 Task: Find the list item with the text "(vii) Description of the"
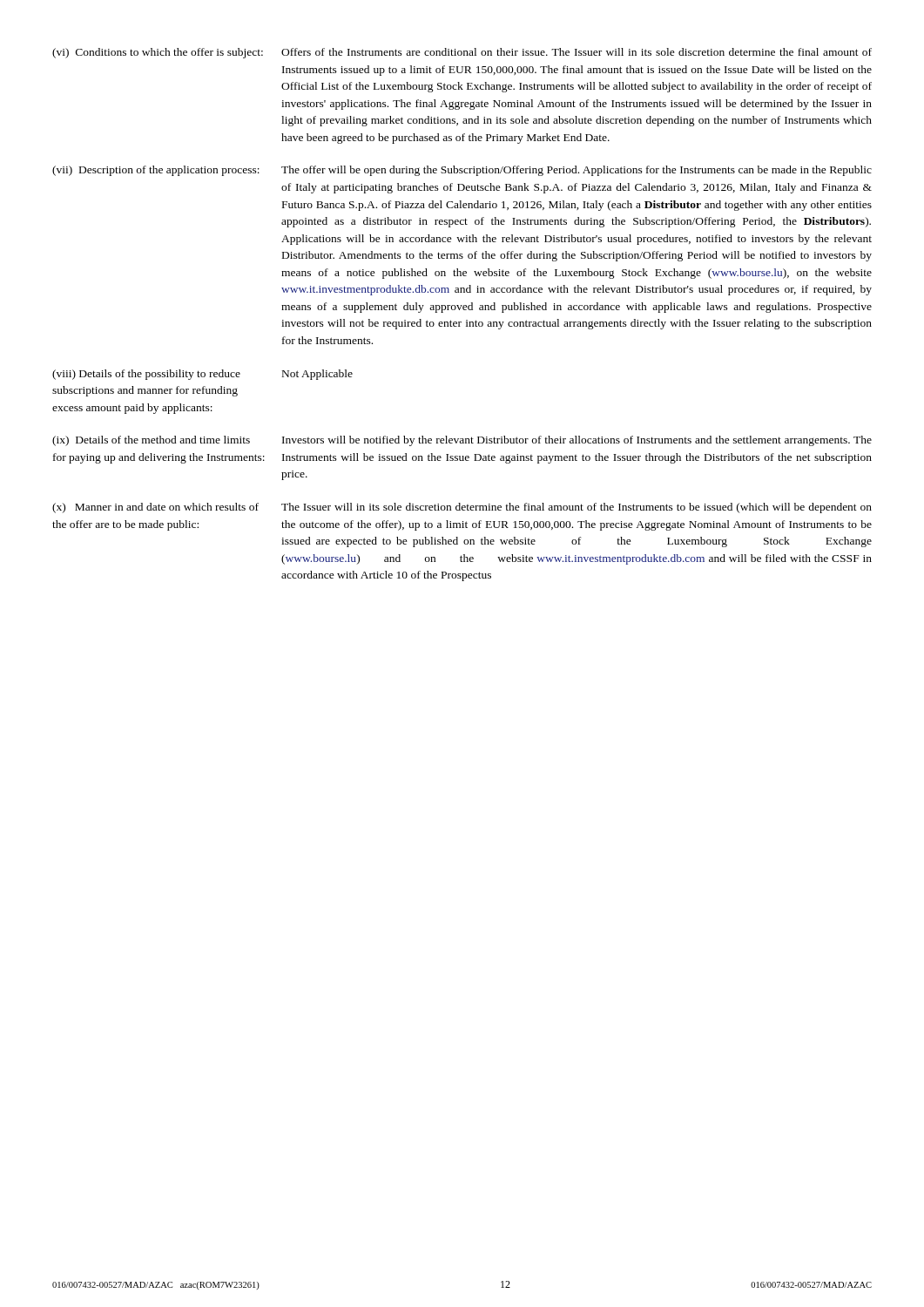click(x=462, y=255)
